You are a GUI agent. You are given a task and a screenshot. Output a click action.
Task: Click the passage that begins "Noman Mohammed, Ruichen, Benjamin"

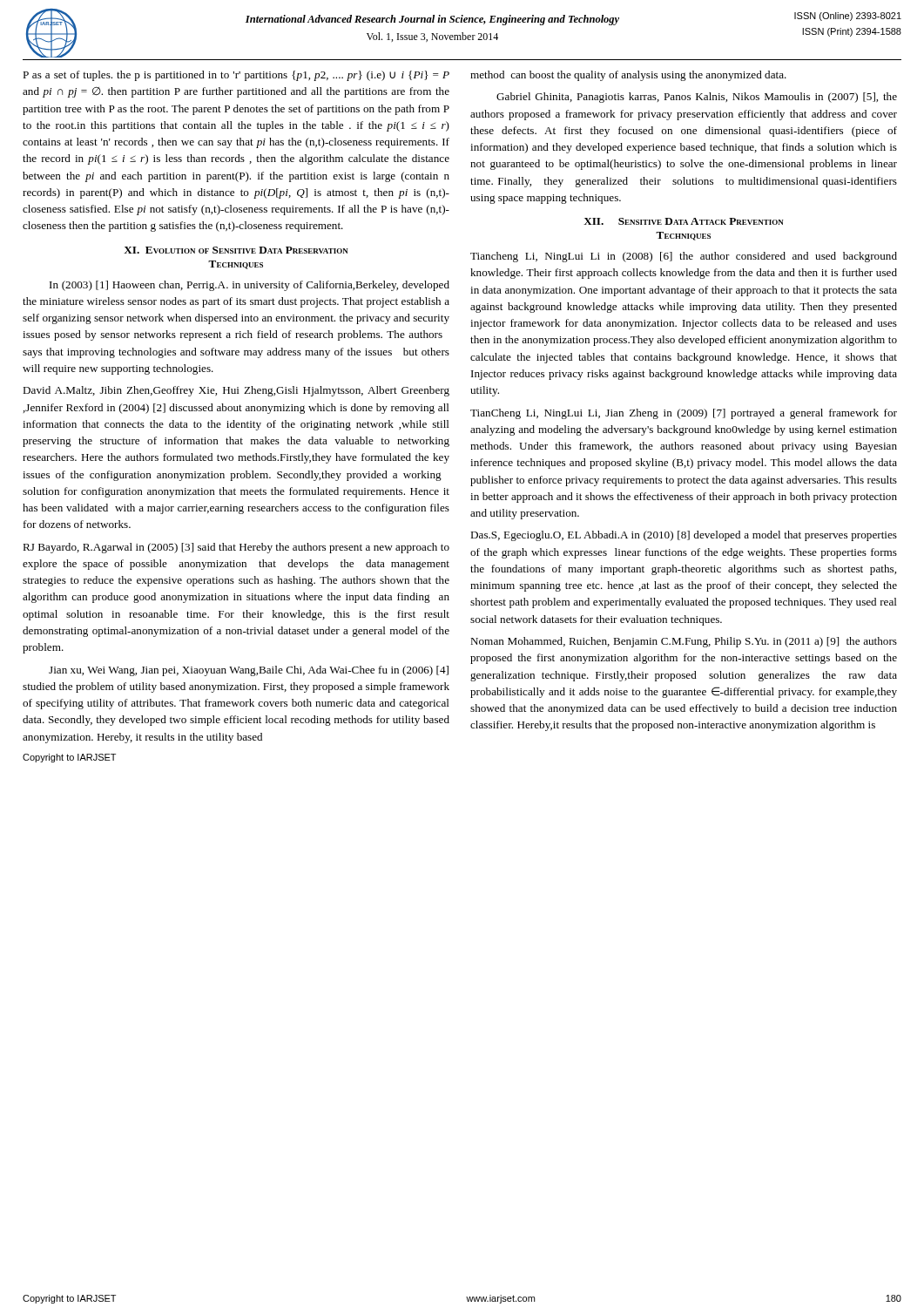click(x=684, y=683)
